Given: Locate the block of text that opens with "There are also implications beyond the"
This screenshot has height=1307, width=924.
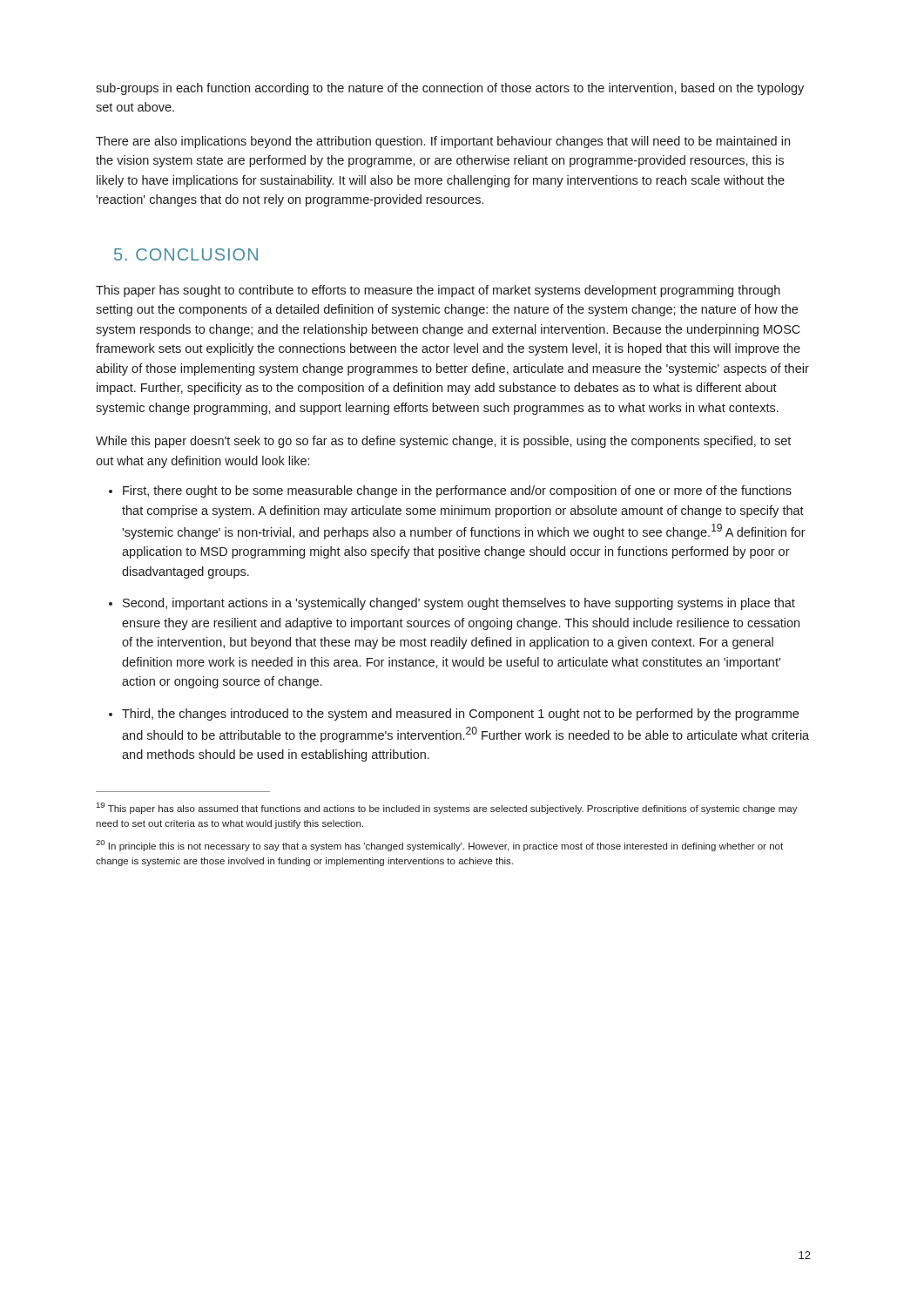Looking at the screenshot, I should (x=443, y=170).
